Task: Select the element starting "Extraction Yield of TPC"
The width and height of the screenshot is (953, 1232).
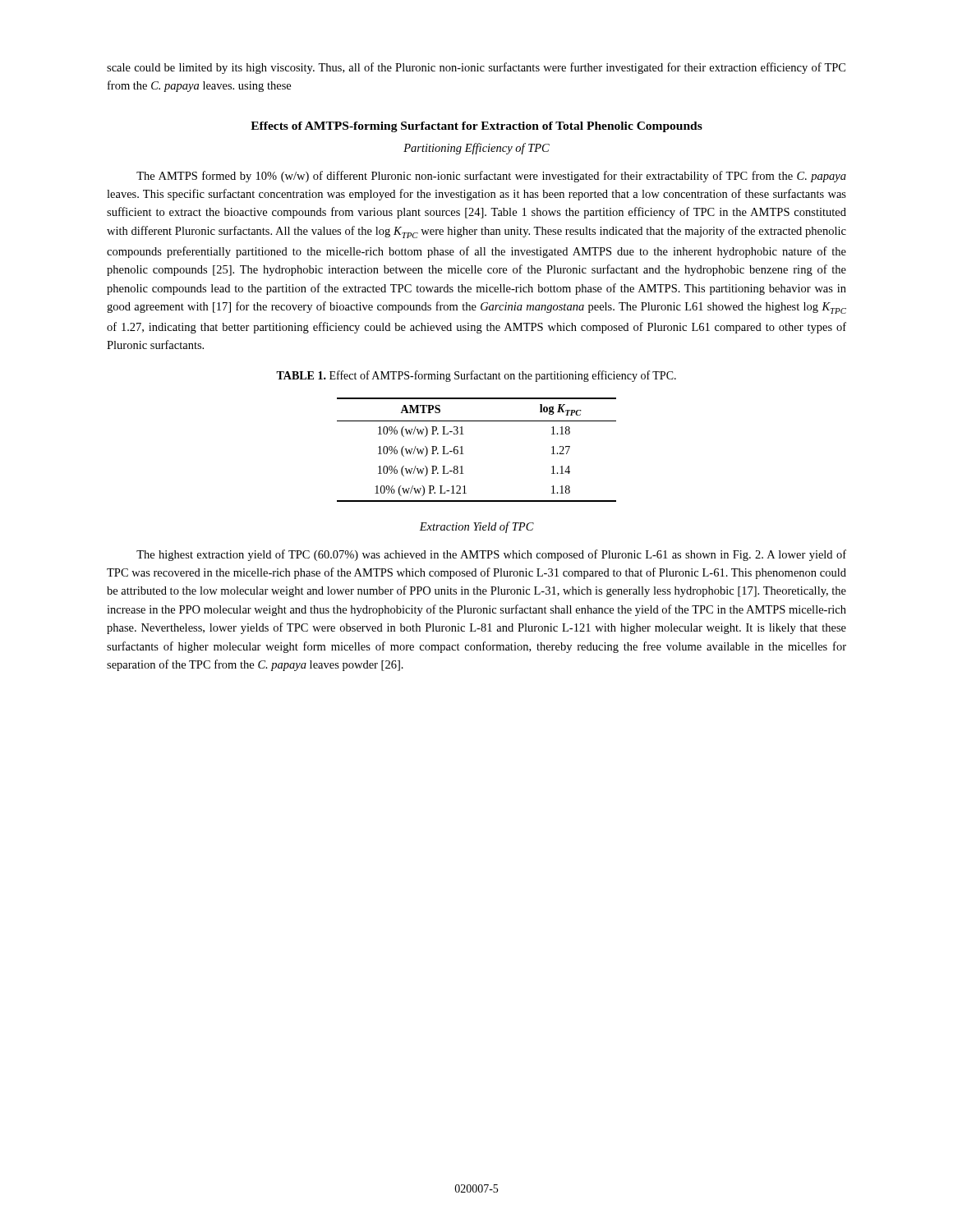Action: click(476, 526)
